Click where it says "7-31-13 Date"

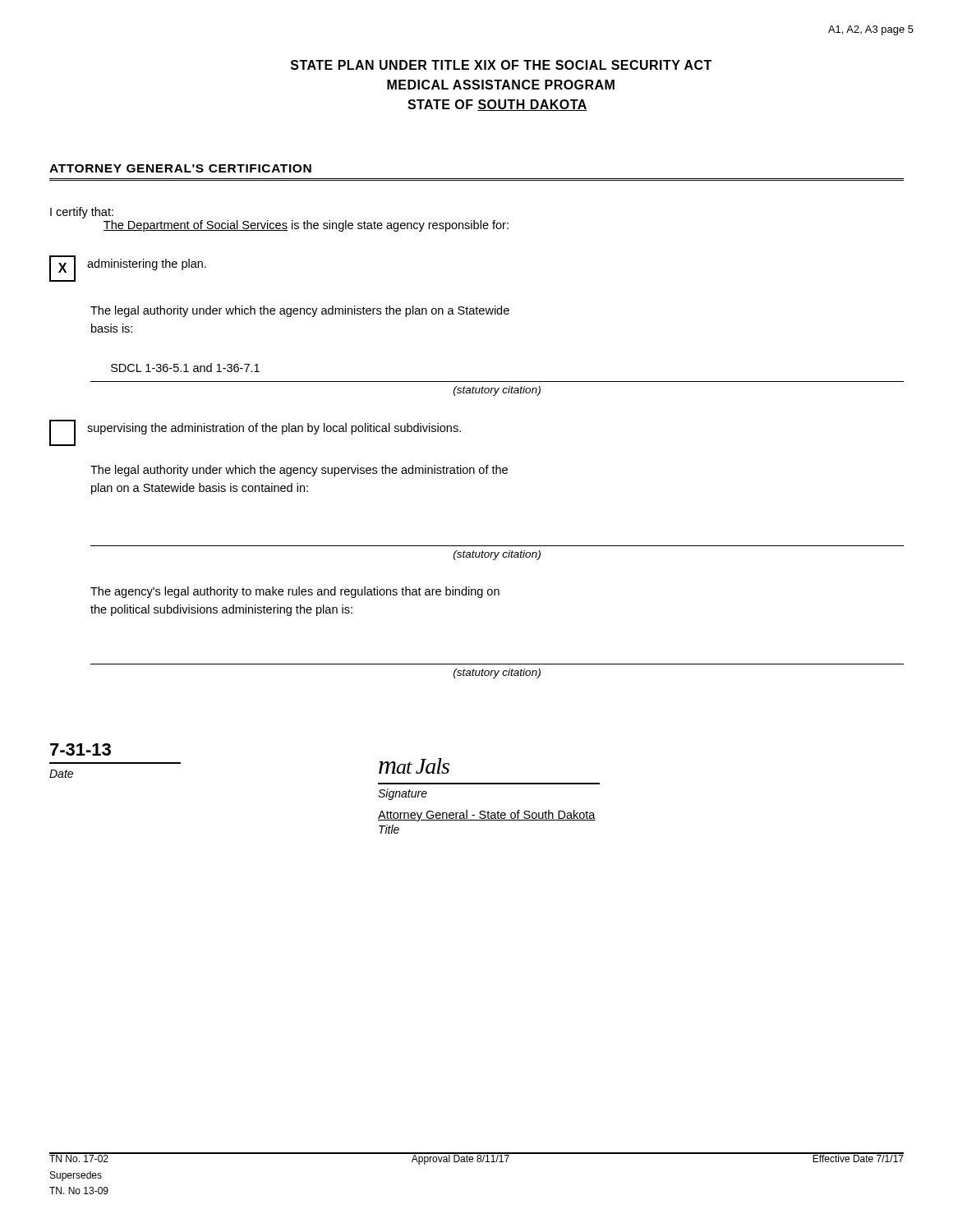pos(115,760)
